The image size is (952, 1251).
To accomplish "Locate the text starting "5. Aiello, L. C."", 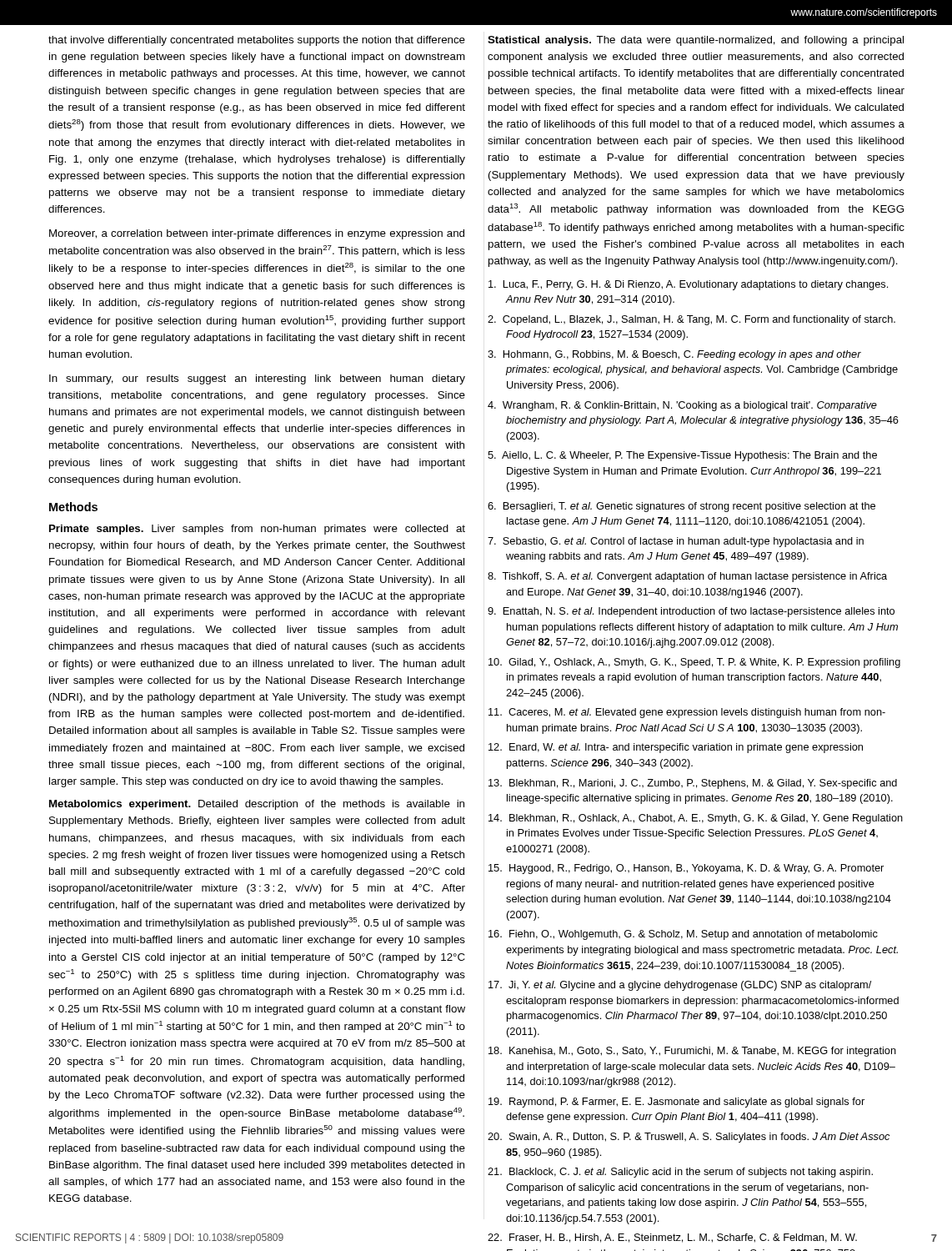I will click(685, 471).
